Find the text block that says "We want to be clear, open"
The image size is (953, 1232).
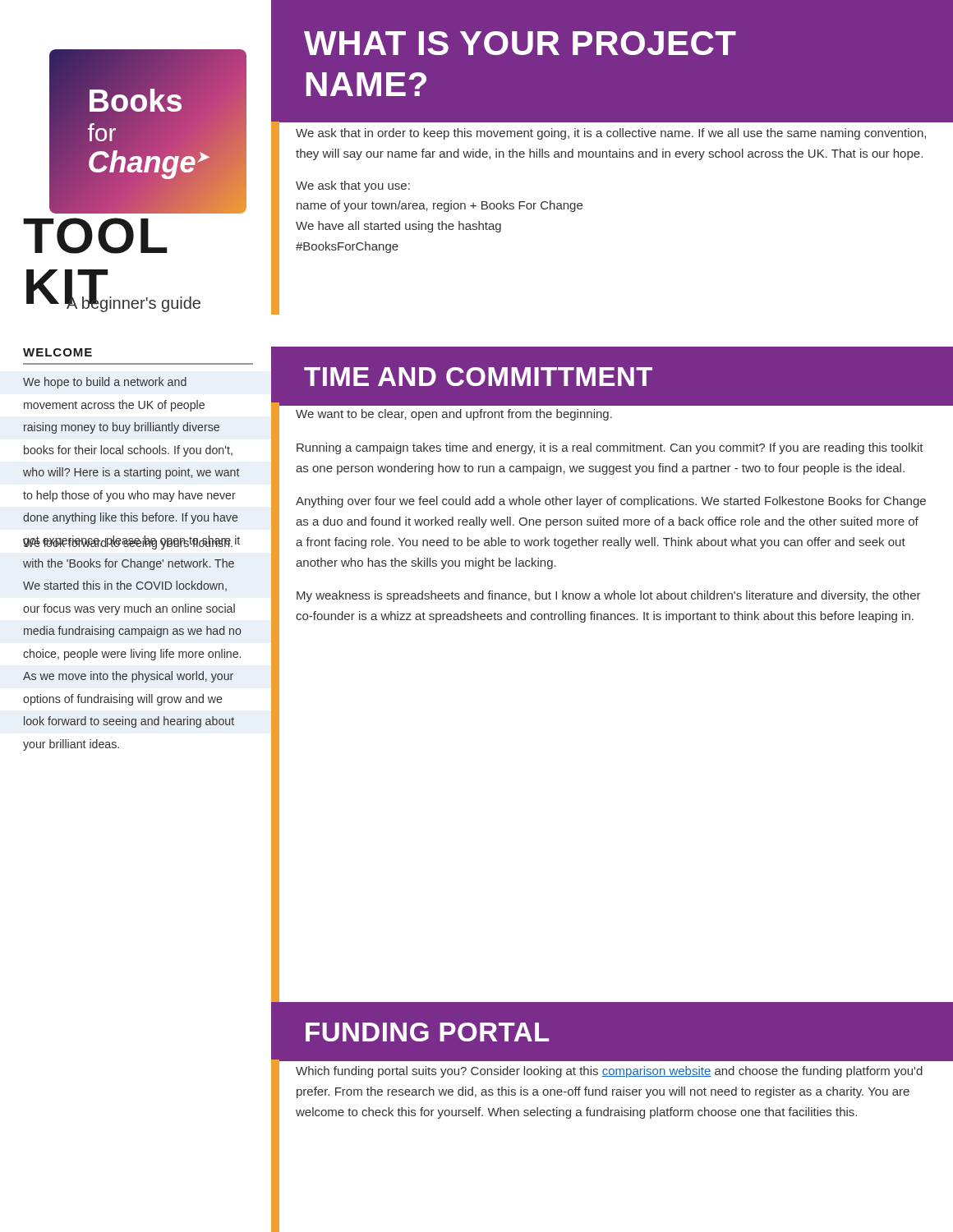point(612,515)
